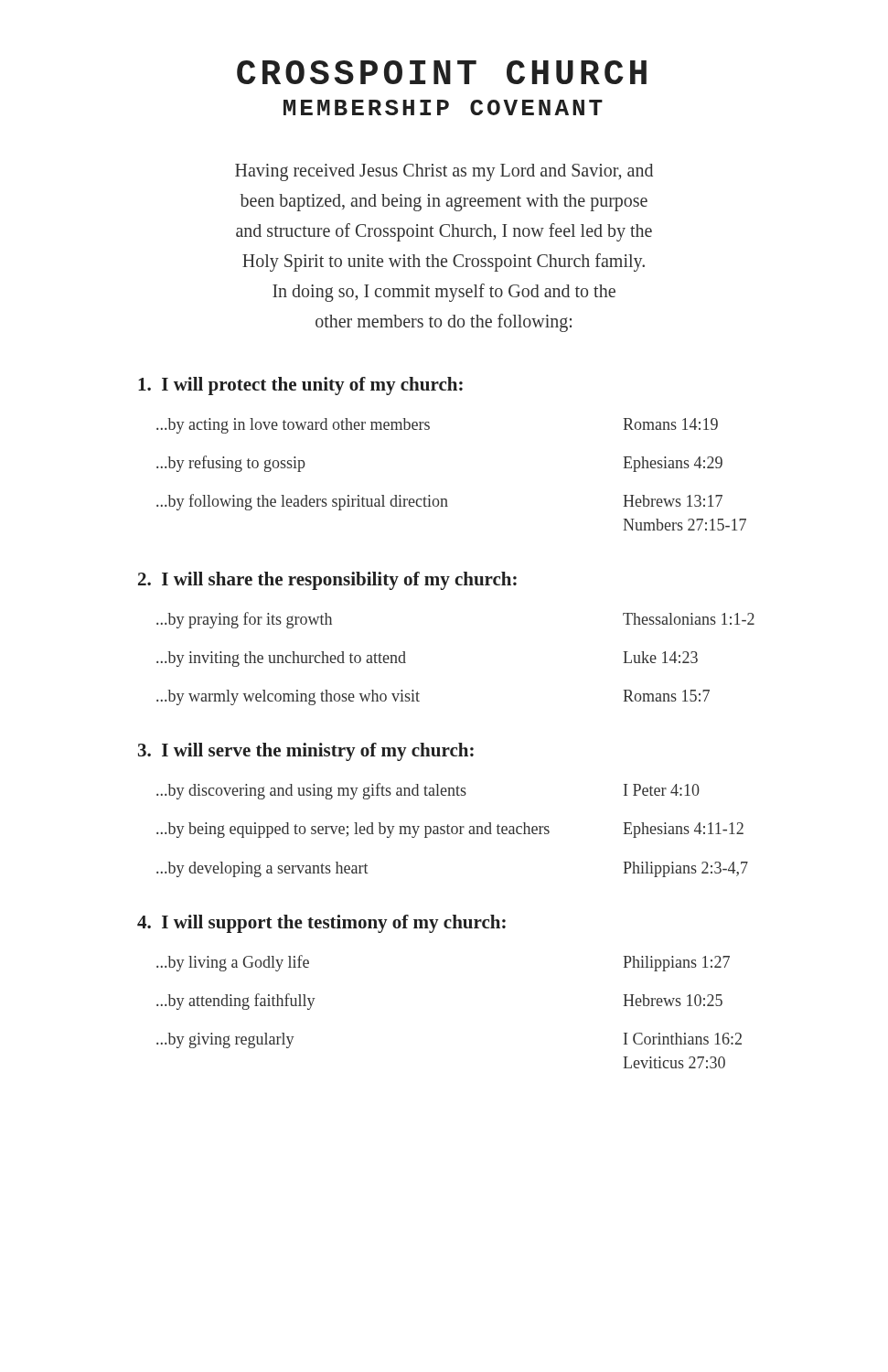Viewport: 888px width, 1372px height.
Task: Navigate to the text block starting "...by being equipped to serve; led"
Action: click(x=444, y=829)
